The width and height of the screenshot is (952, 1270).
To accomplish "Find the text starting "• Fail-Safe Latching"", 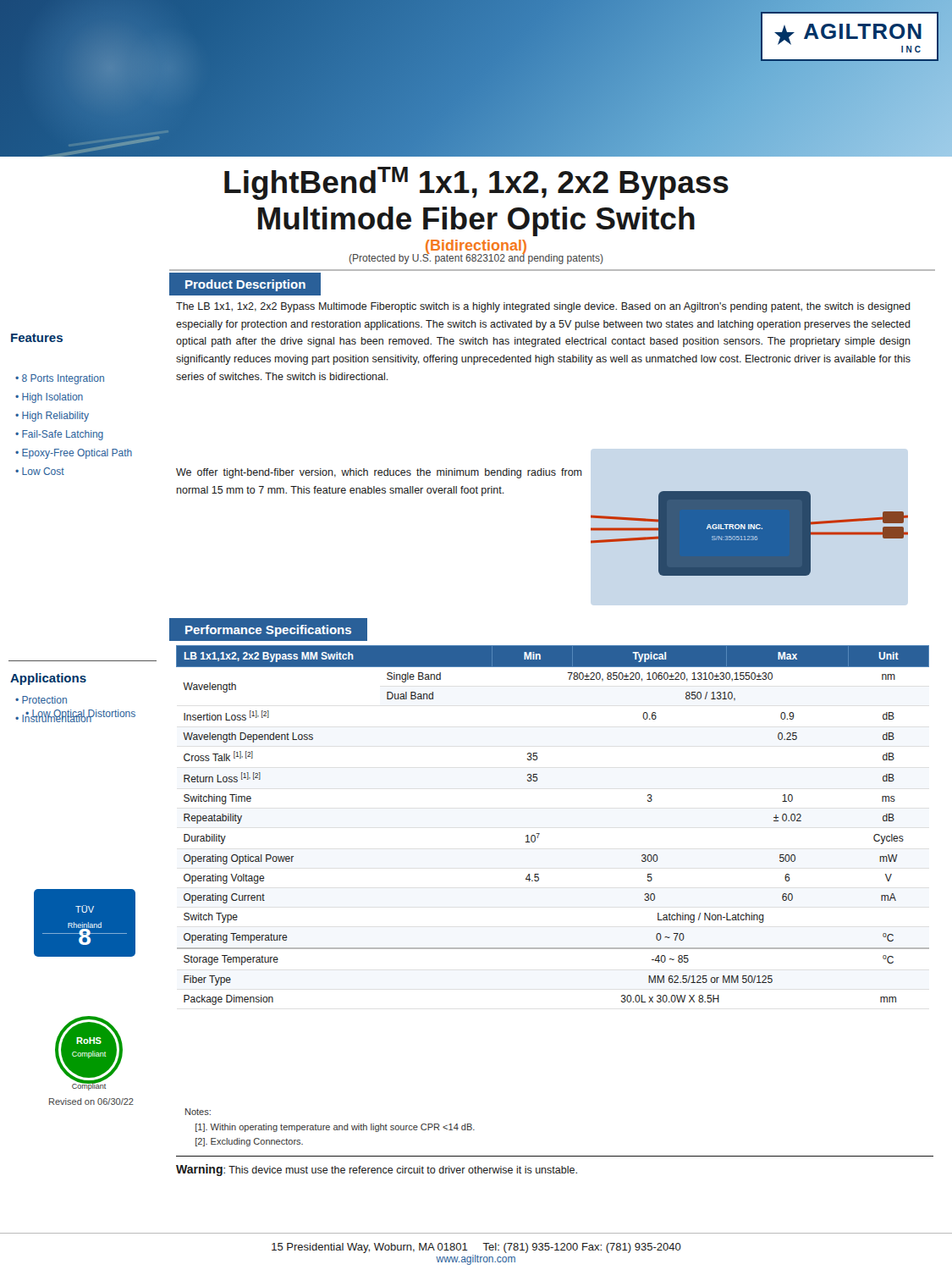I will (59, 434).
